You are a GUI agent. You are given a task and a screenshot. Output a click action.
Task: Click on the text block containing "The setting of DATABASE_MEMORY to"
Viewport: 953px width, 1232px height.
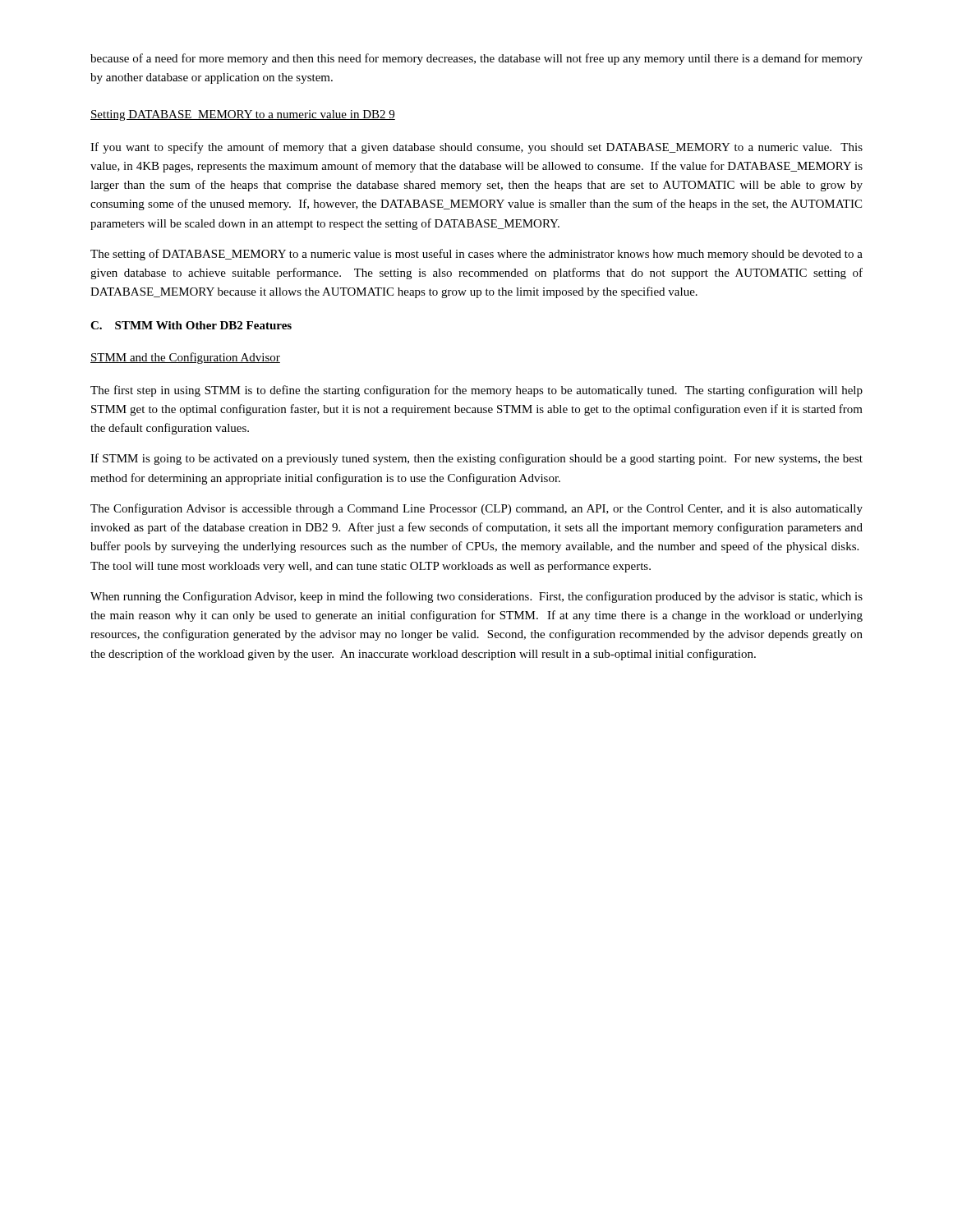pyautogui.click(x=476, y=273)
